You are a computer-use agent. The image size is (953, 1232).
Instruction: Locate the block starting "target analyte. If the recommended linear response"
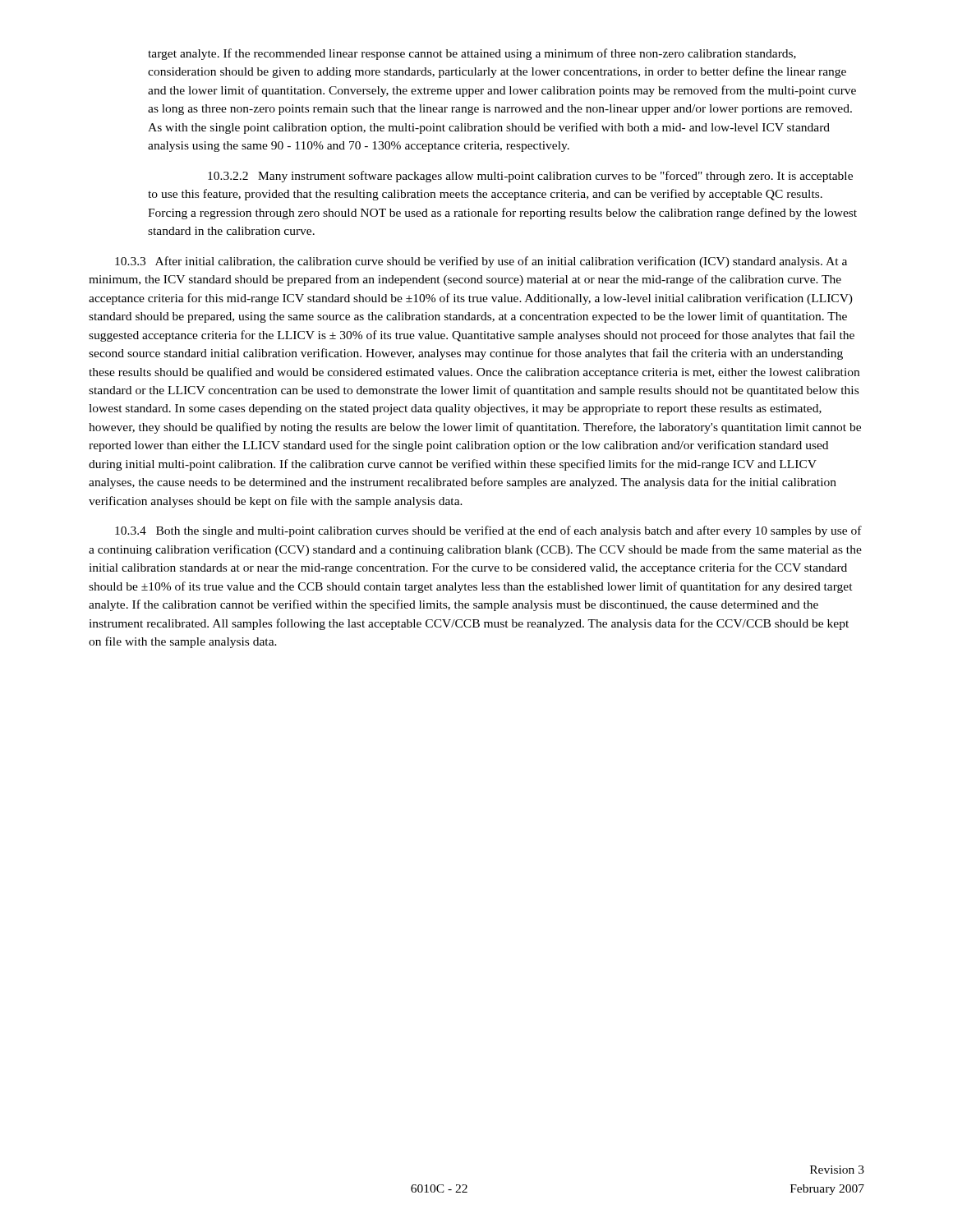coord(506,100)
